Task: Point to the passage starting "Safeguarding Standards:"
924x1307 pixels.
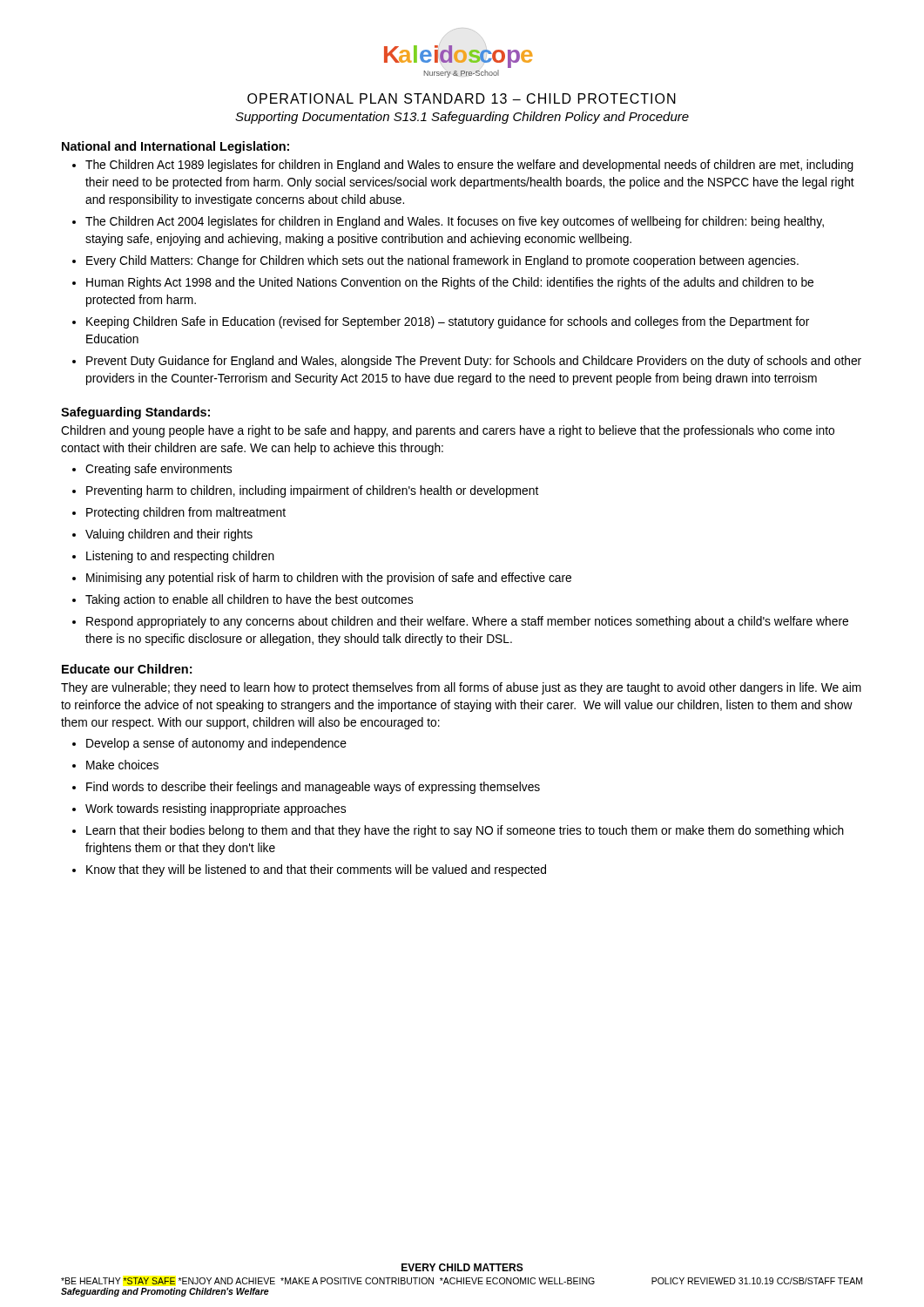Action: tap(136, 412)
